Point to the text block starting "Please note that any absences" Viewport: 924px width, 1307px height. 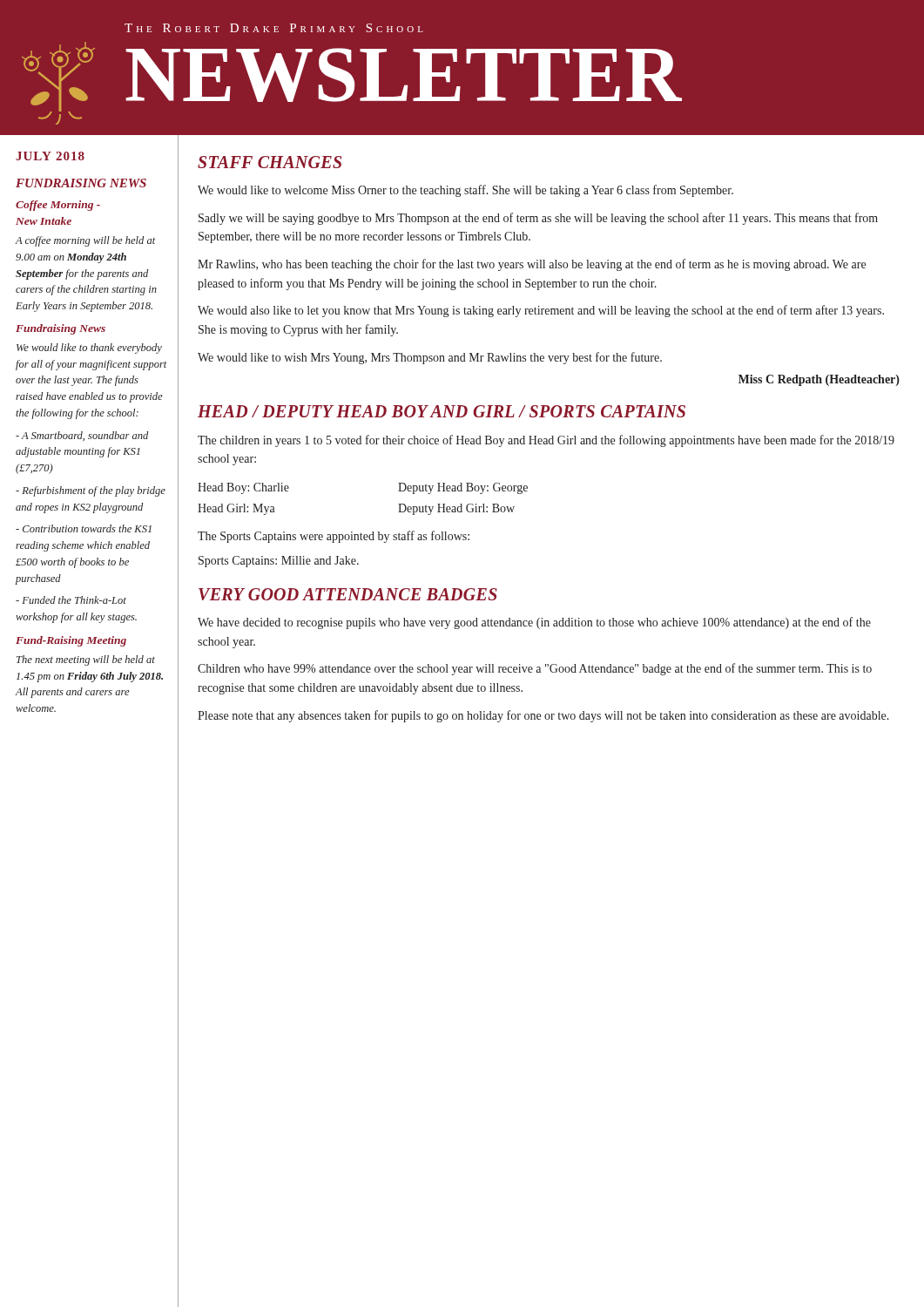[544, 715]
